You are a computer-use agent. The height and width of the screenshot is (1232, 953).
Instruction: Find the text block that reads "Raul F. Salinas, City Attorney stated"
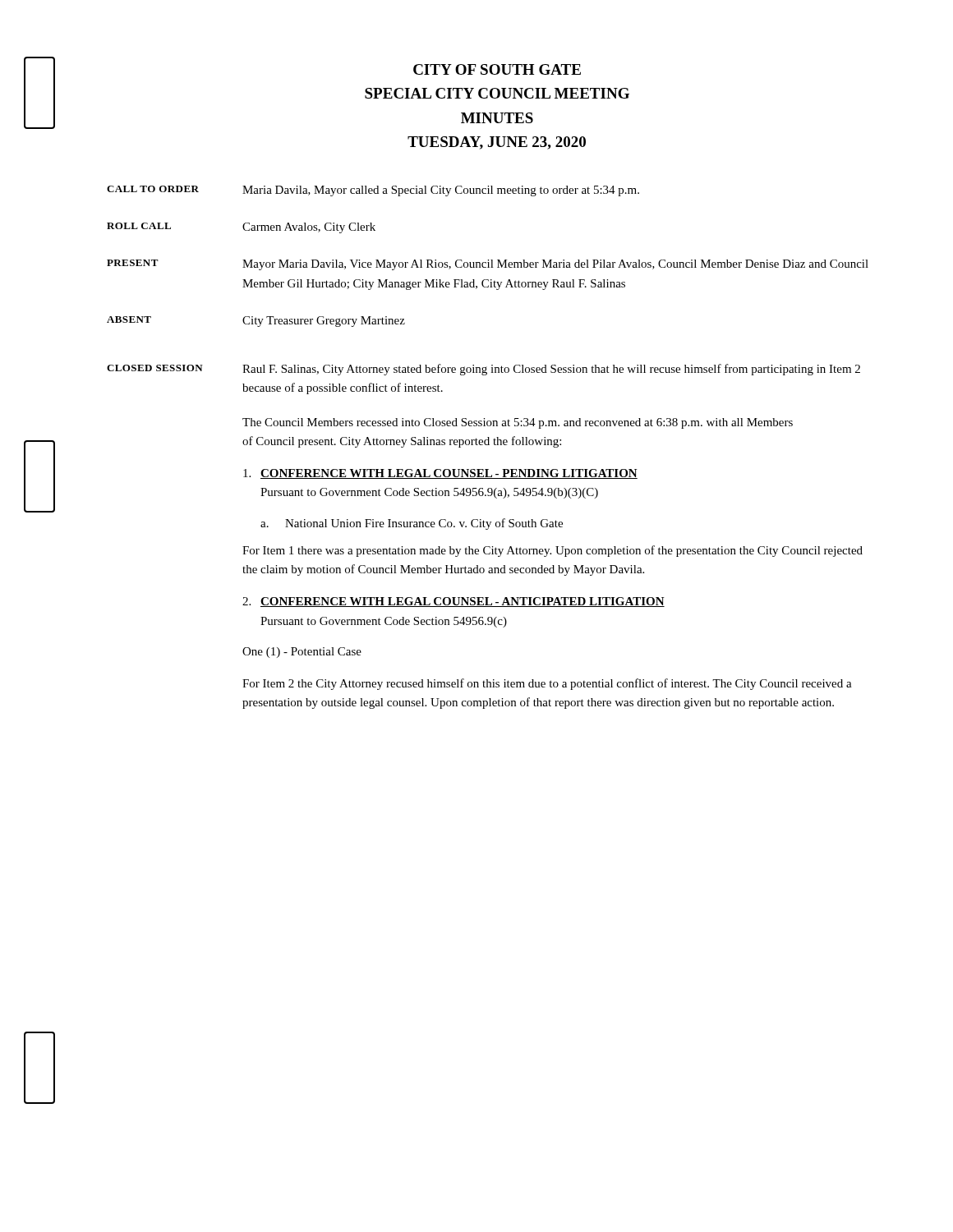pyautogui.click(x=552, y=378)
